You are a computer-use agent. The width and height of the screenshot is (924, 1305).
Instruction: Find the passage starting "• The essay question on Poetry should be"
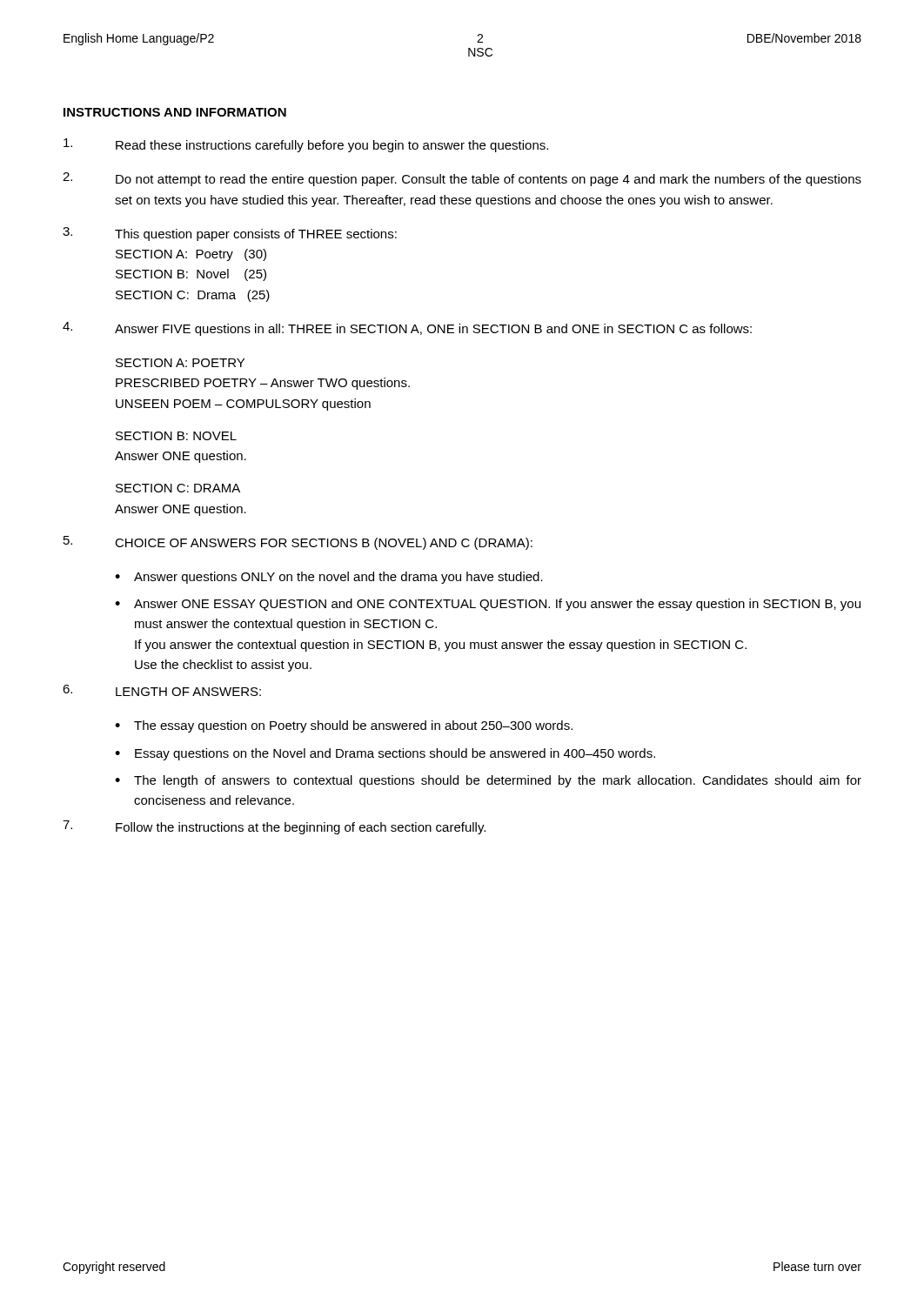(488, 726)
